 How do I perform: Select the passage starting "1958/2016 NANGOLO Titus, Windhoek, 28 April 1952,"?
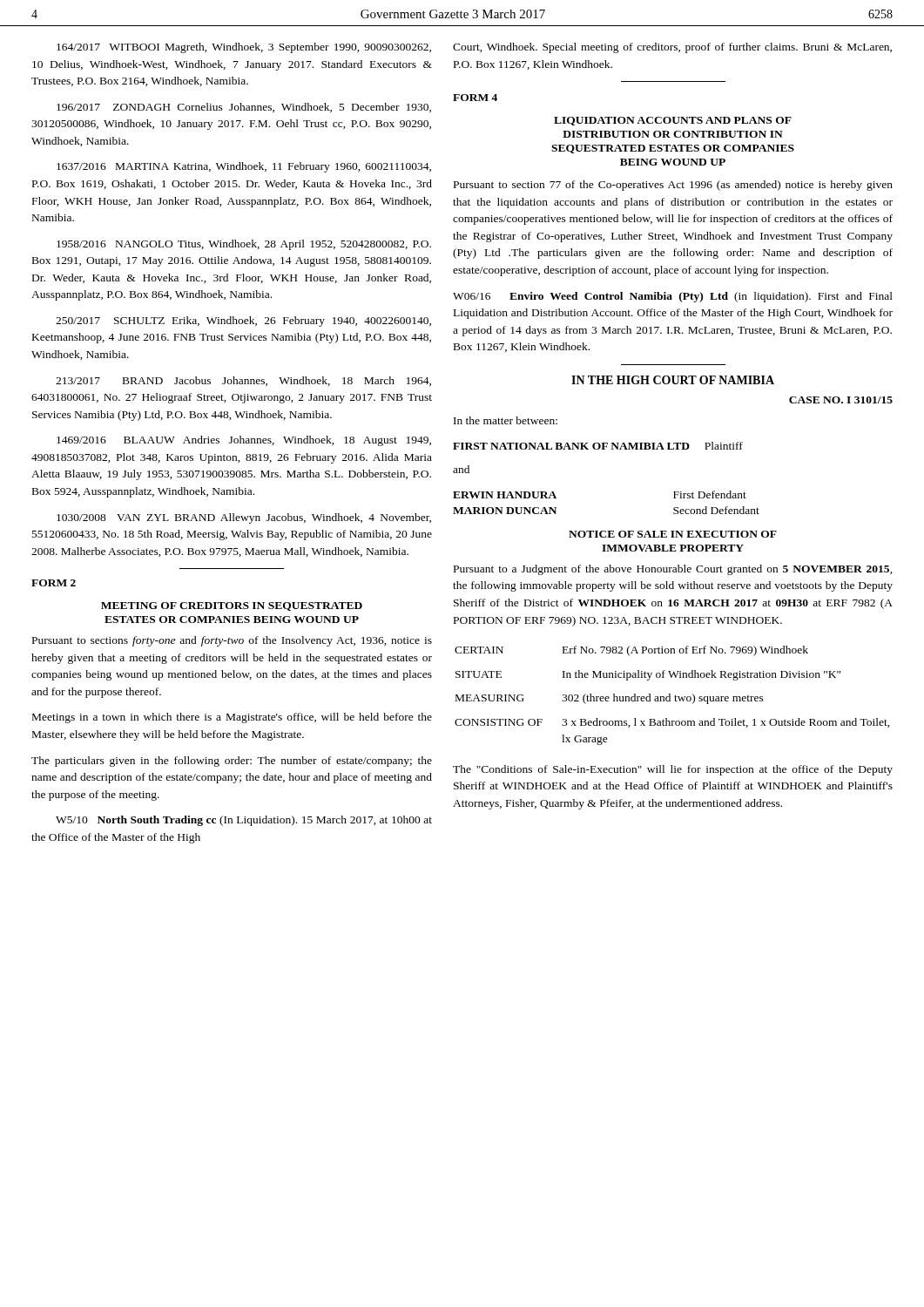click(x=232, y=269)
